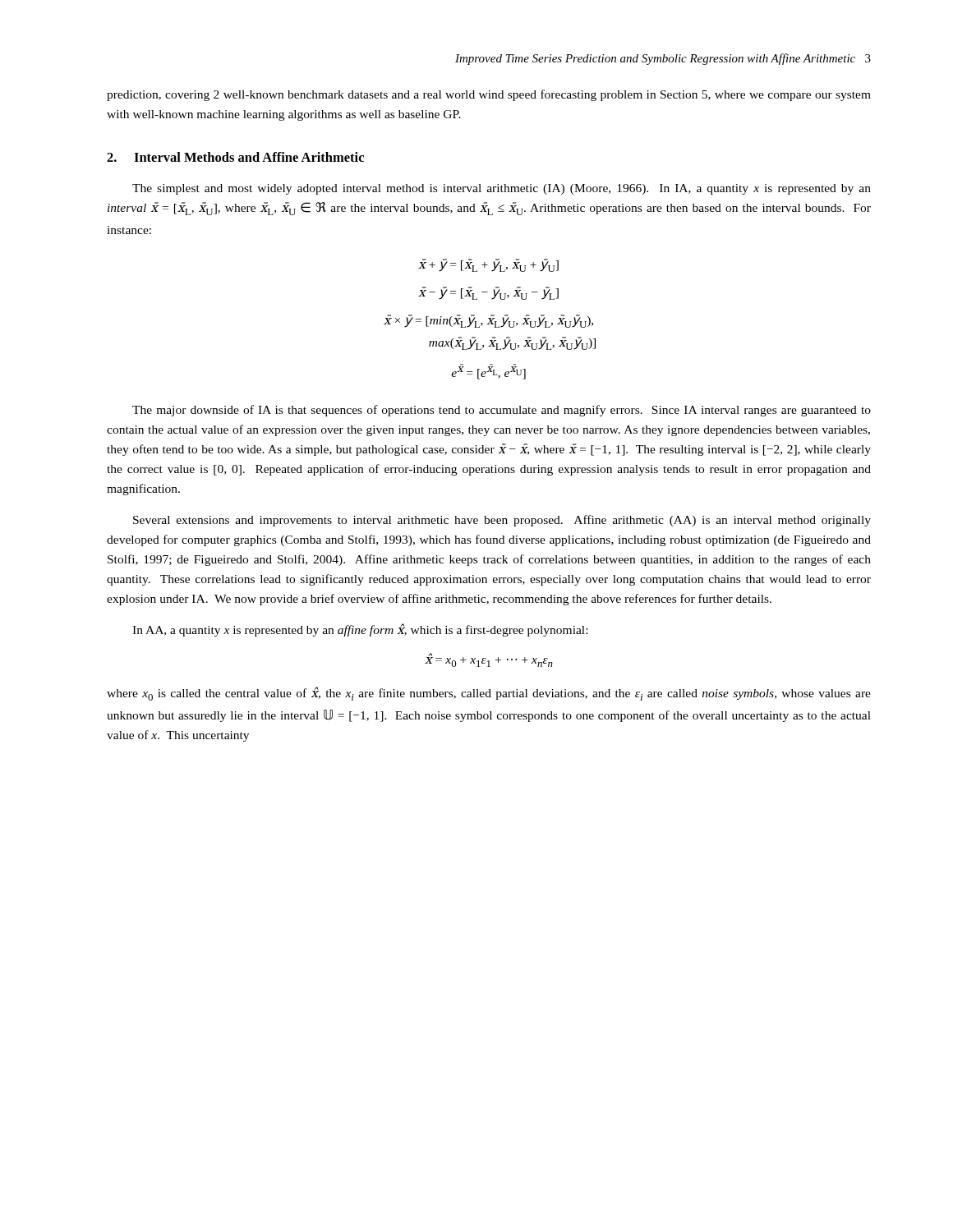
Task: Click a section header
Action: pos(236,158)
